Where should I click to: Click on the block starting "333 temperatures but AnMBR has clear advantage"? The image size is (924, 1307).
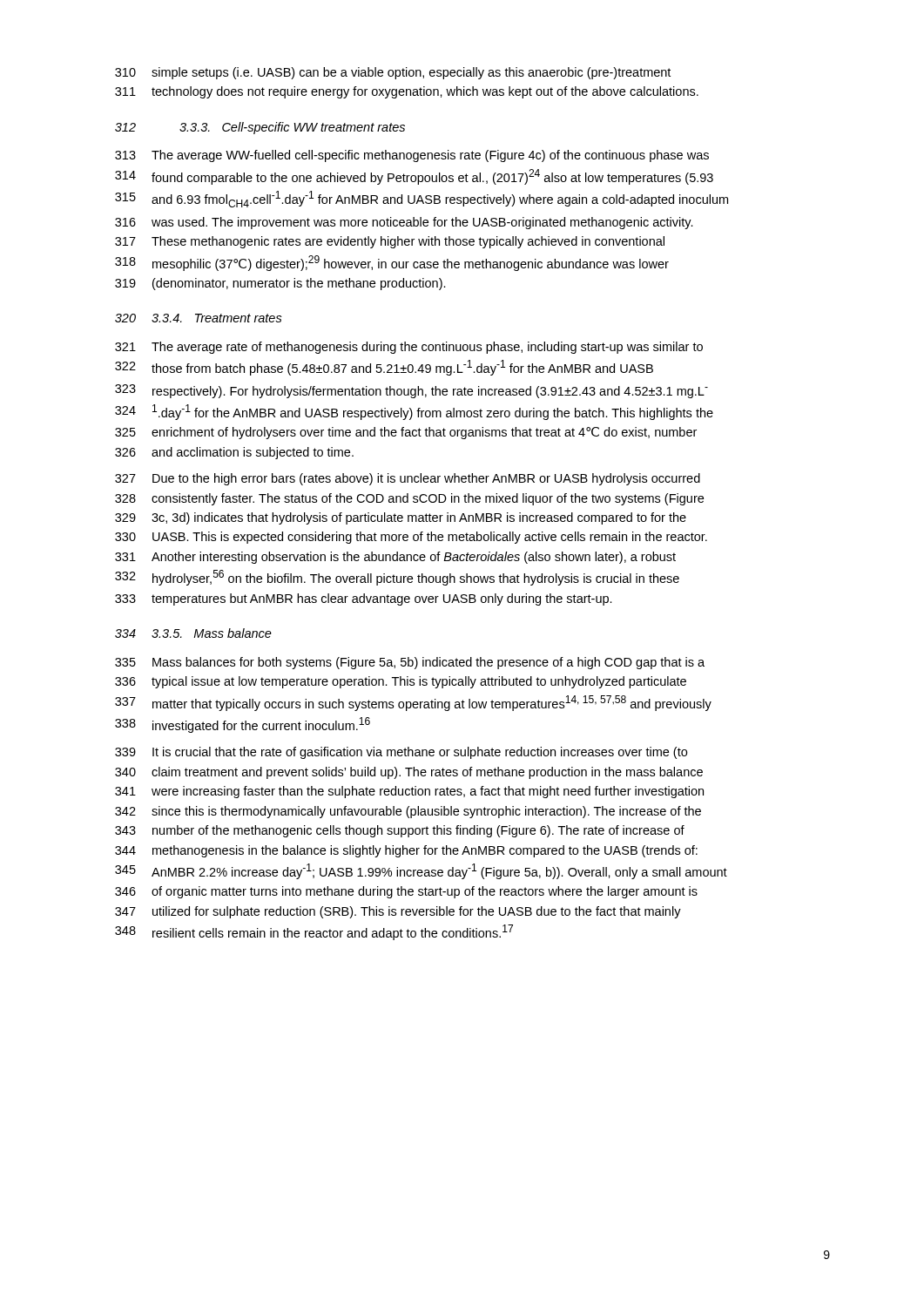point(462,599)
